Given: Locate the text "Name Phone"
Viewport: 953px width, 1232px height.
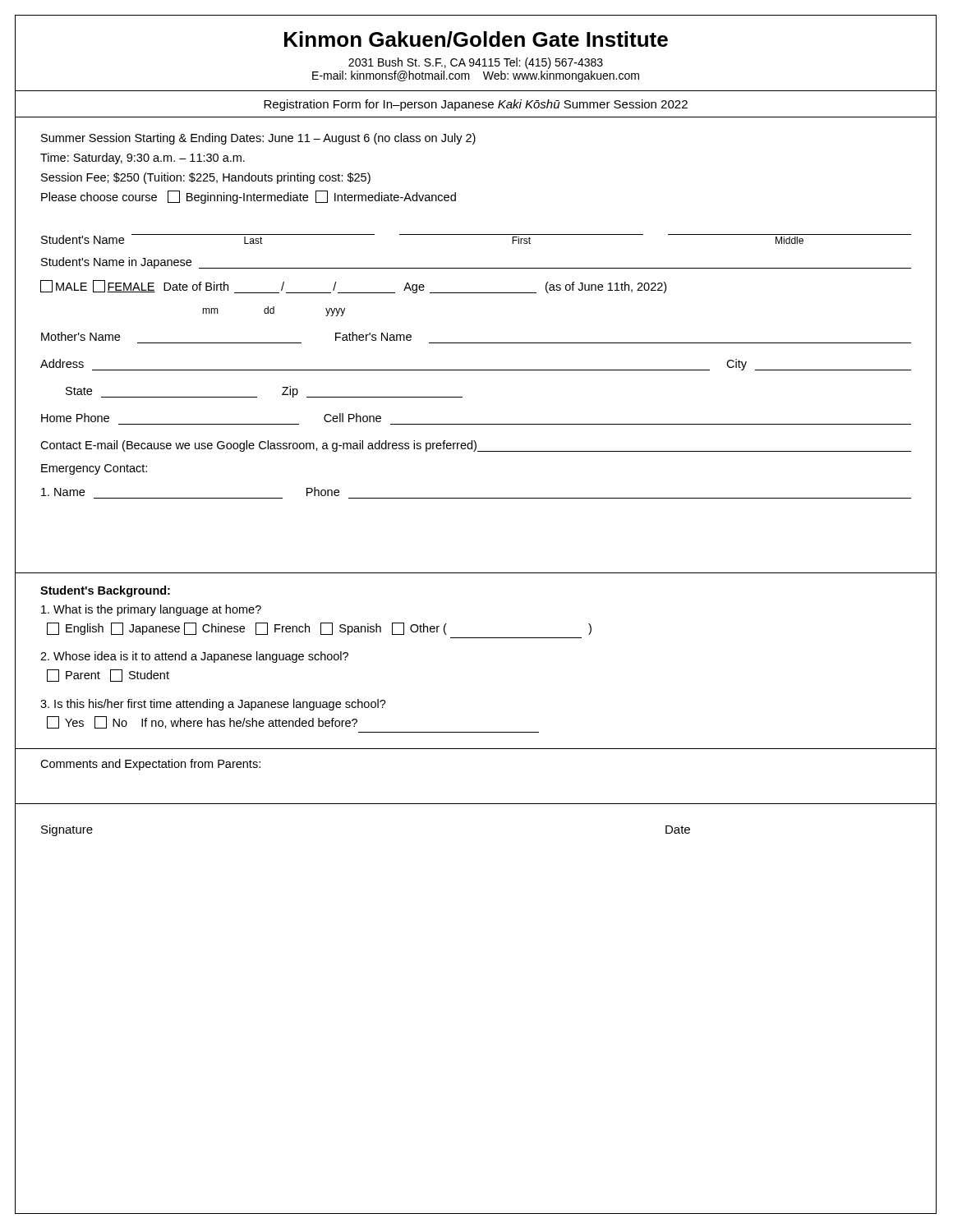Looking at the screenshot, I should tap(476, 490).
